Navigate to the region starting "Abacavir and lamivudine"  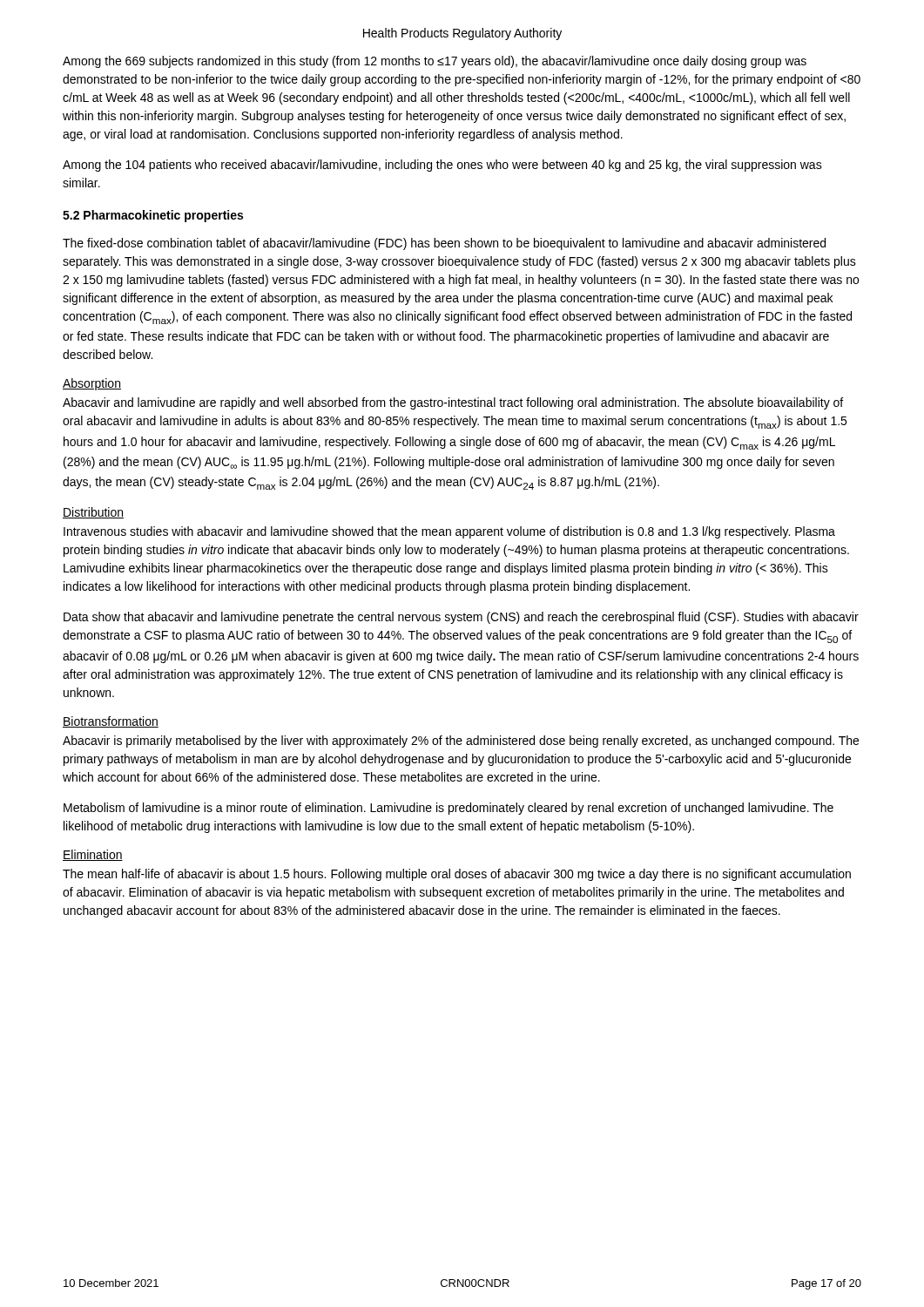[x=455, y=444]
